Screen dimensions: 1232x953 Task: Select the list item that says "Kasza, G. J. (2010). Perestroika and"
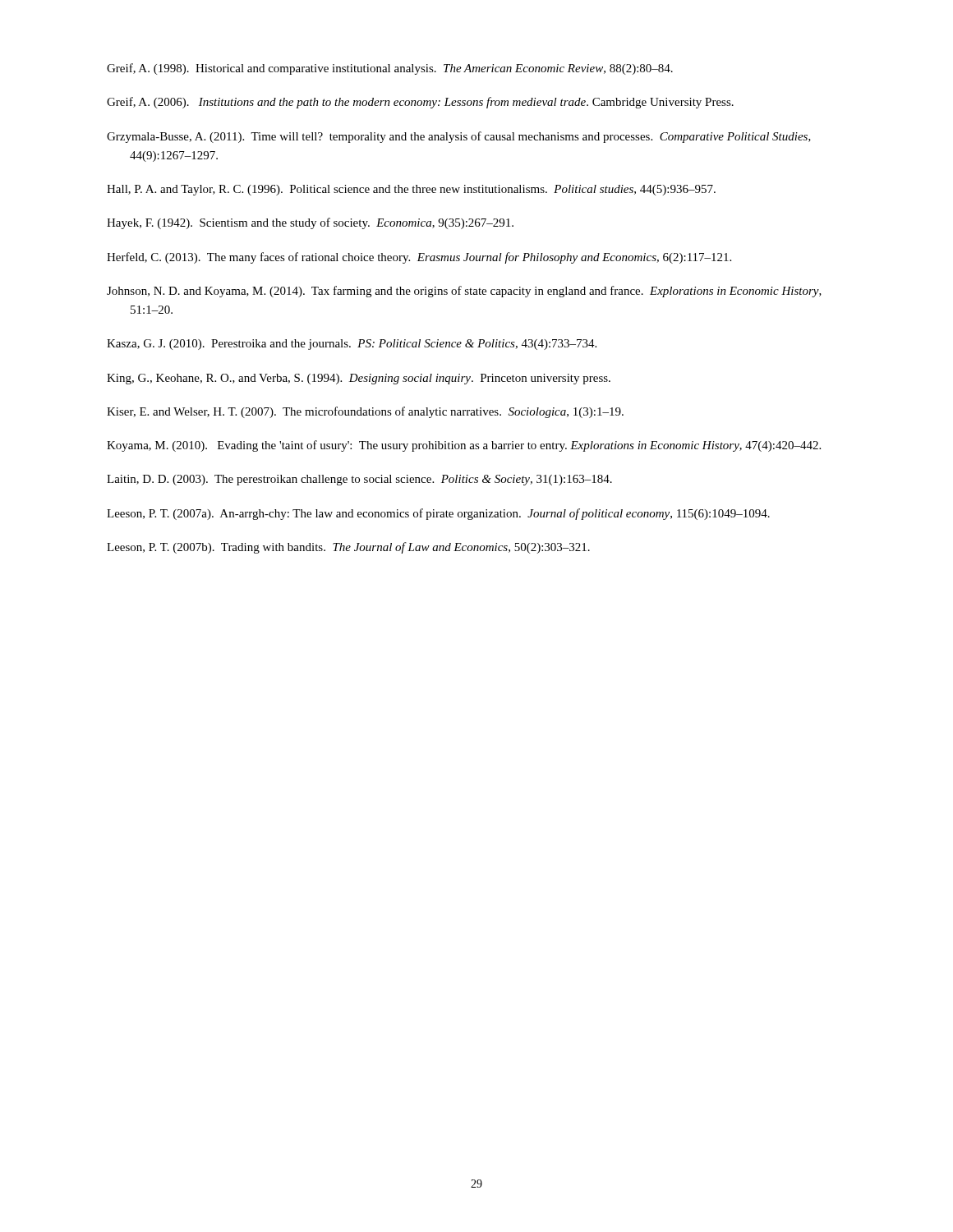point(476,344)
